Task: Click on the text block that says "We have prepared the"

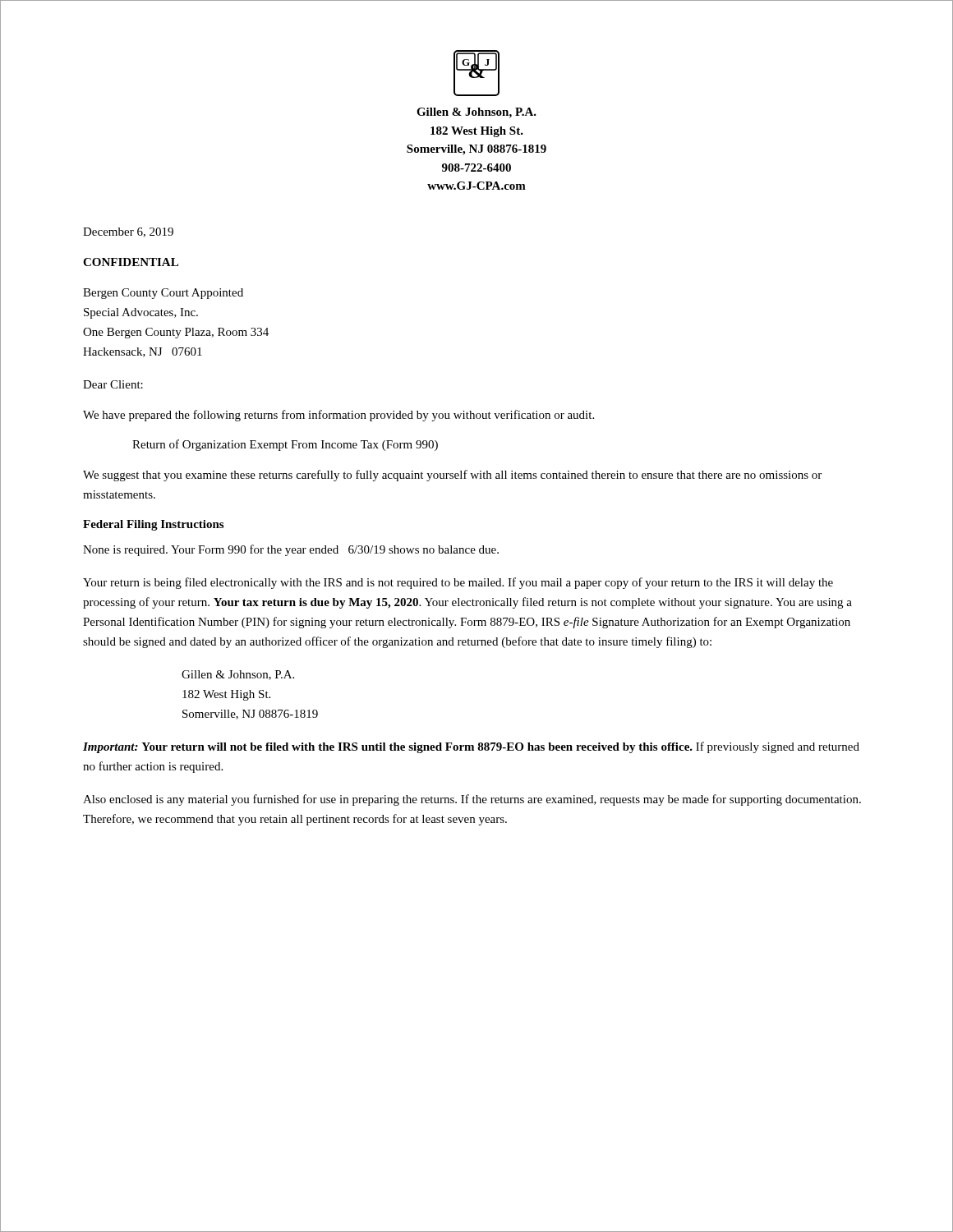Action: point(339,414)
